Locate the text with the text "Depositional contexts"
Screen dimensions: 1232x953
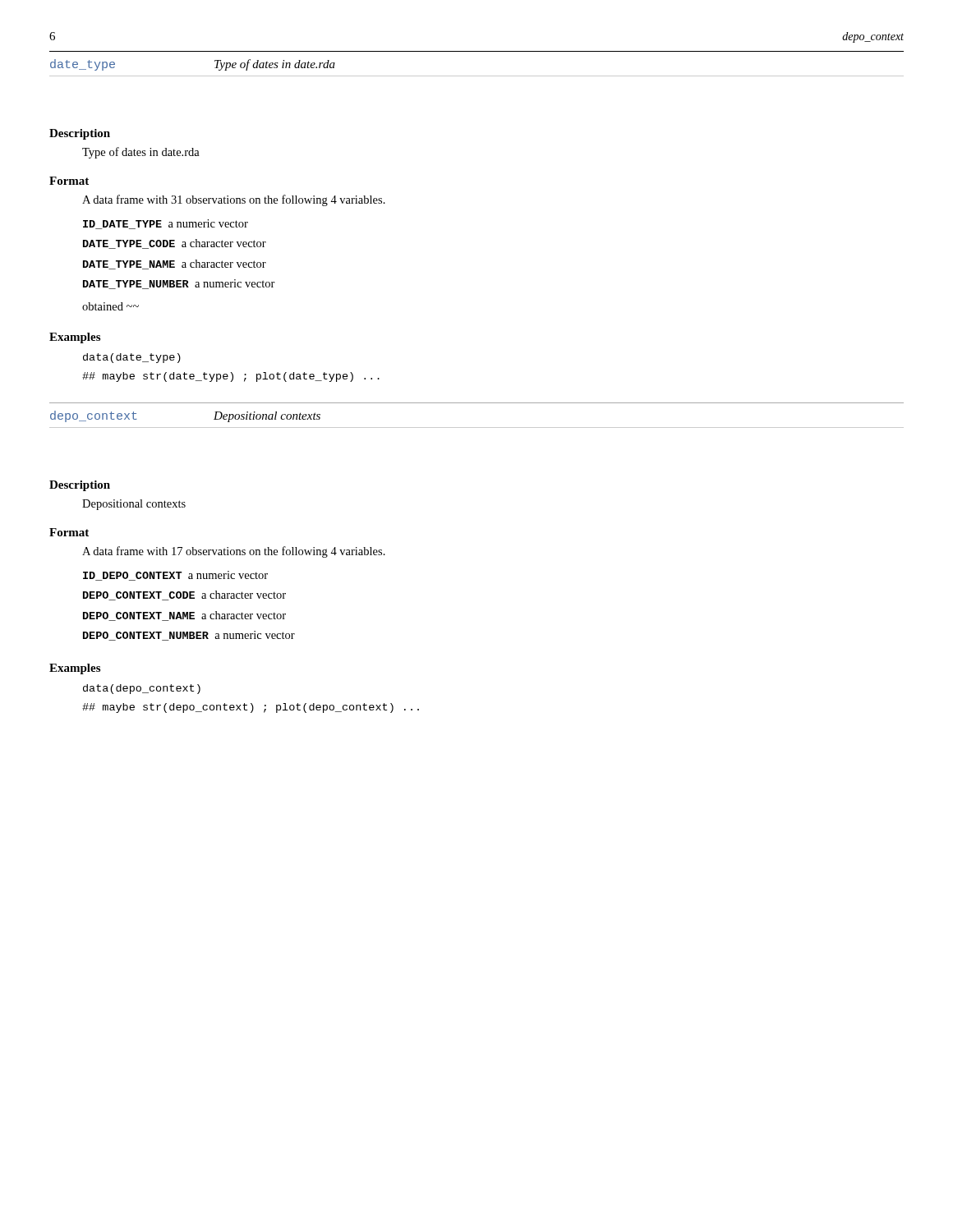134,503
